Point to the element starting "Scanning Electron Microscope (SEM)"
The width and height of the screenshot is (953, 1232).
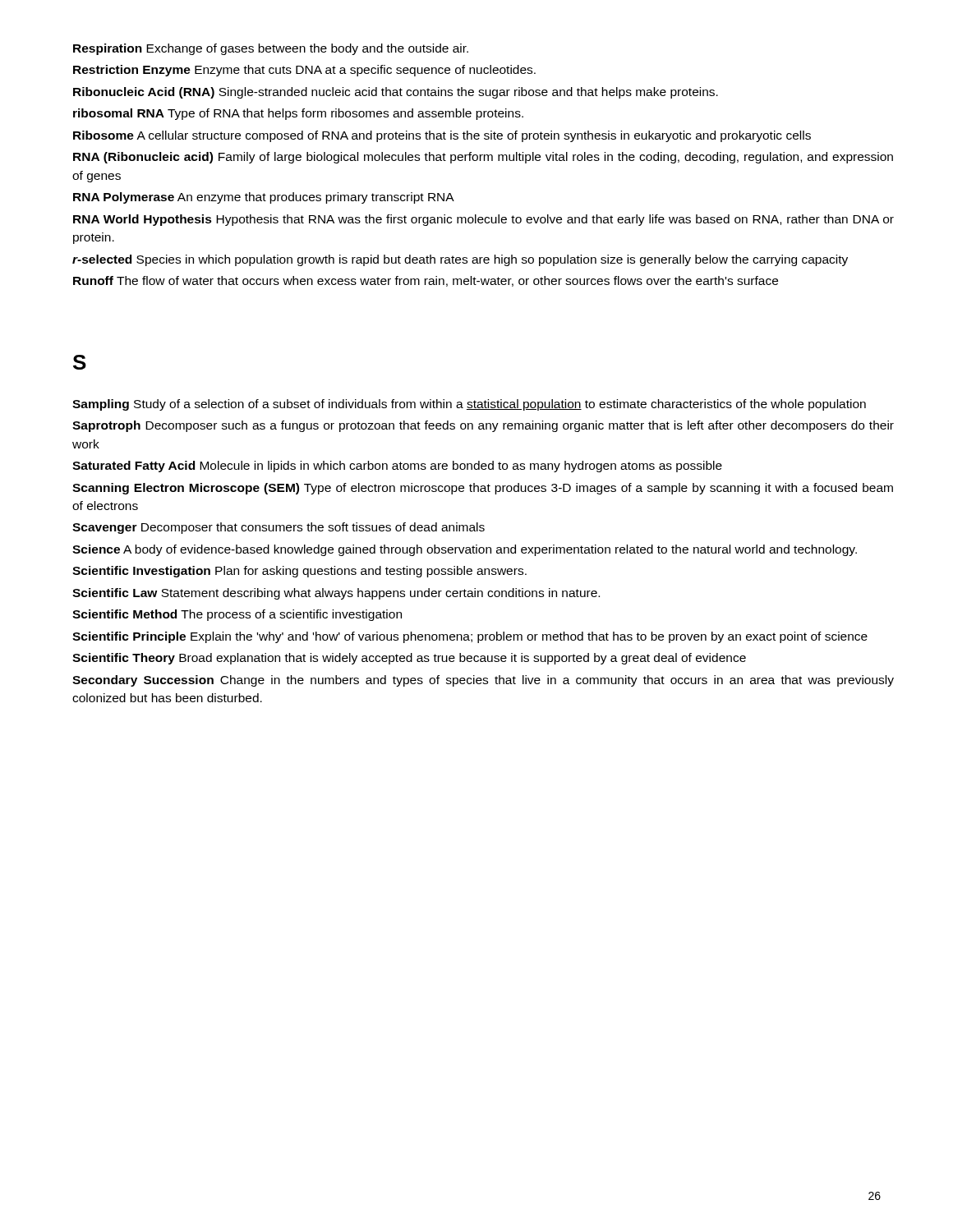[483, 496]
